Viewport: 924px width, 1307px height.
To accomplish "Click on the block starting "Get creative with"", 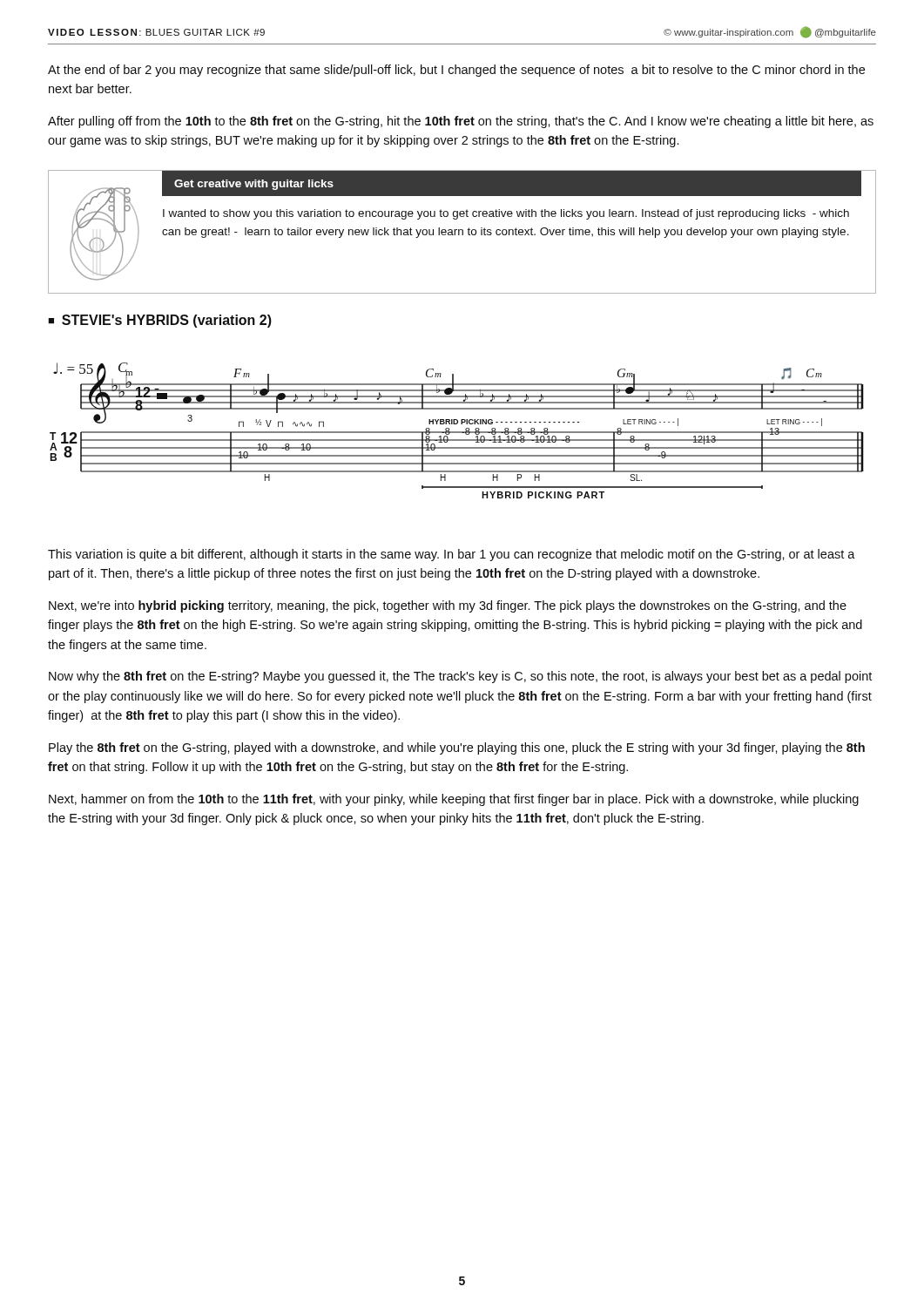I will 462,232.
